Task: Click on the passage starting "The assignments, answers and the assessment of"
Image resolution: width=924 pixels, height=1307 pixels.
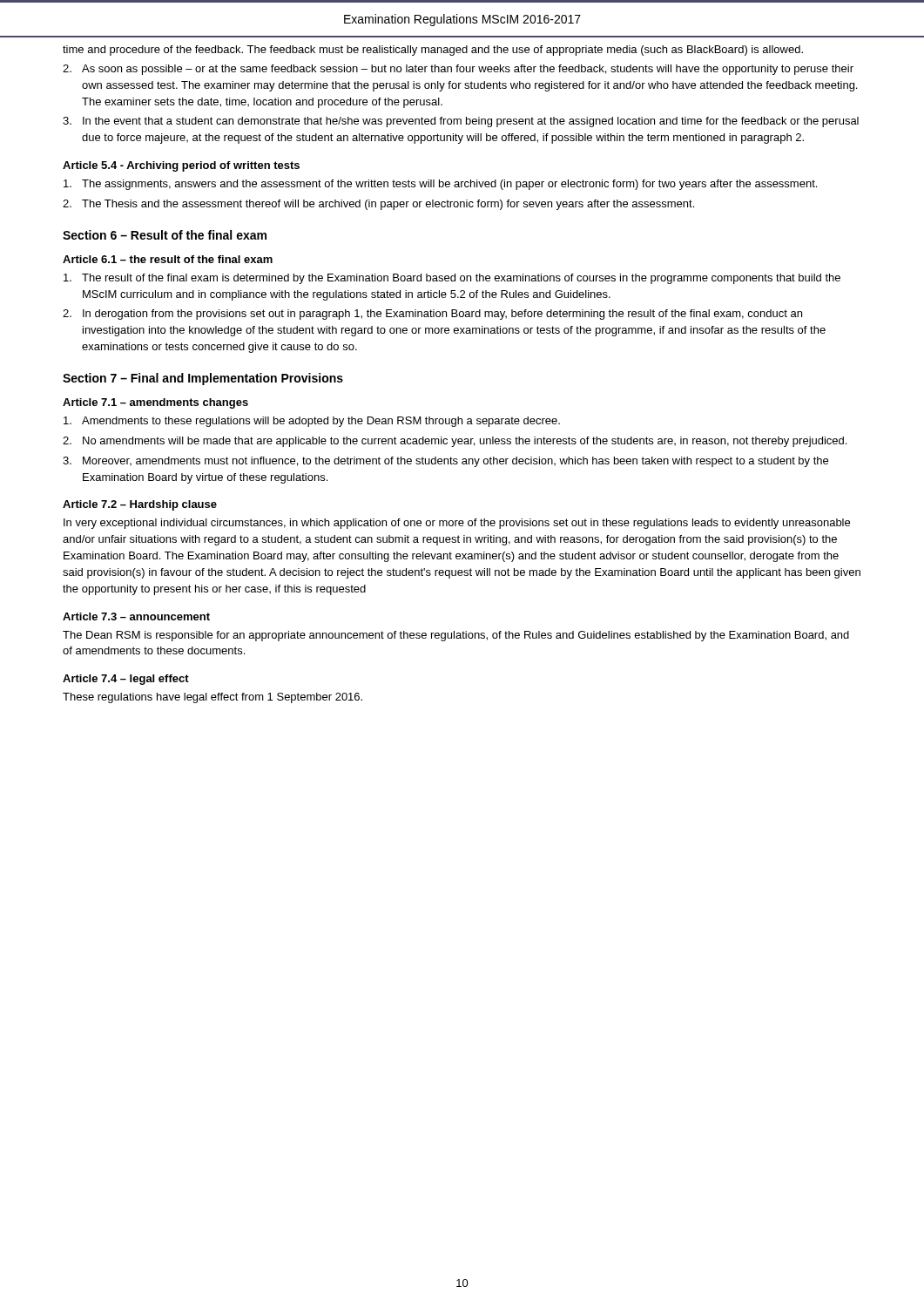Action: (462, 184)
